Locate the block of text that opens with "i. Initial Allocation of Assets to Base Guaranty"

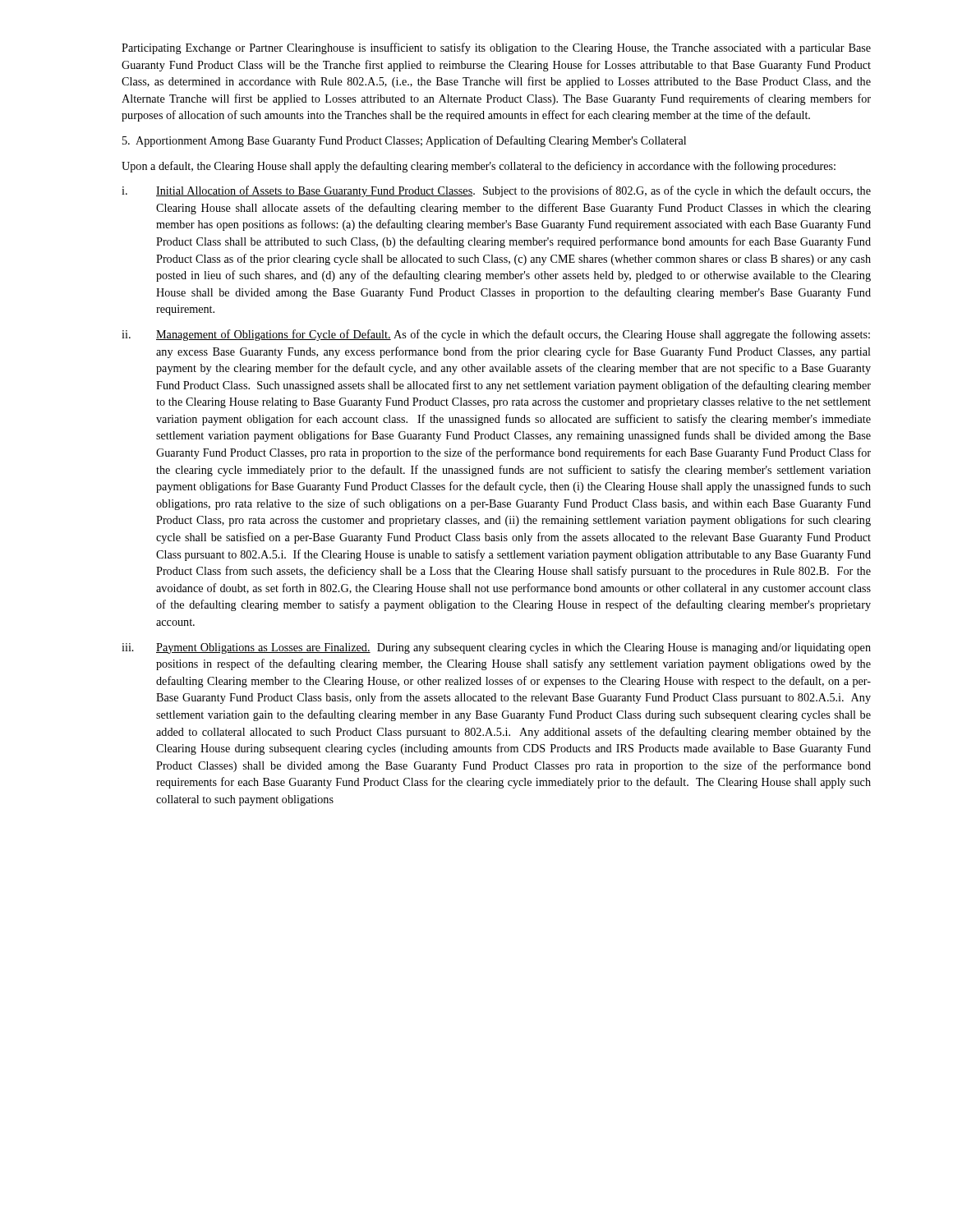coord(496,250)
